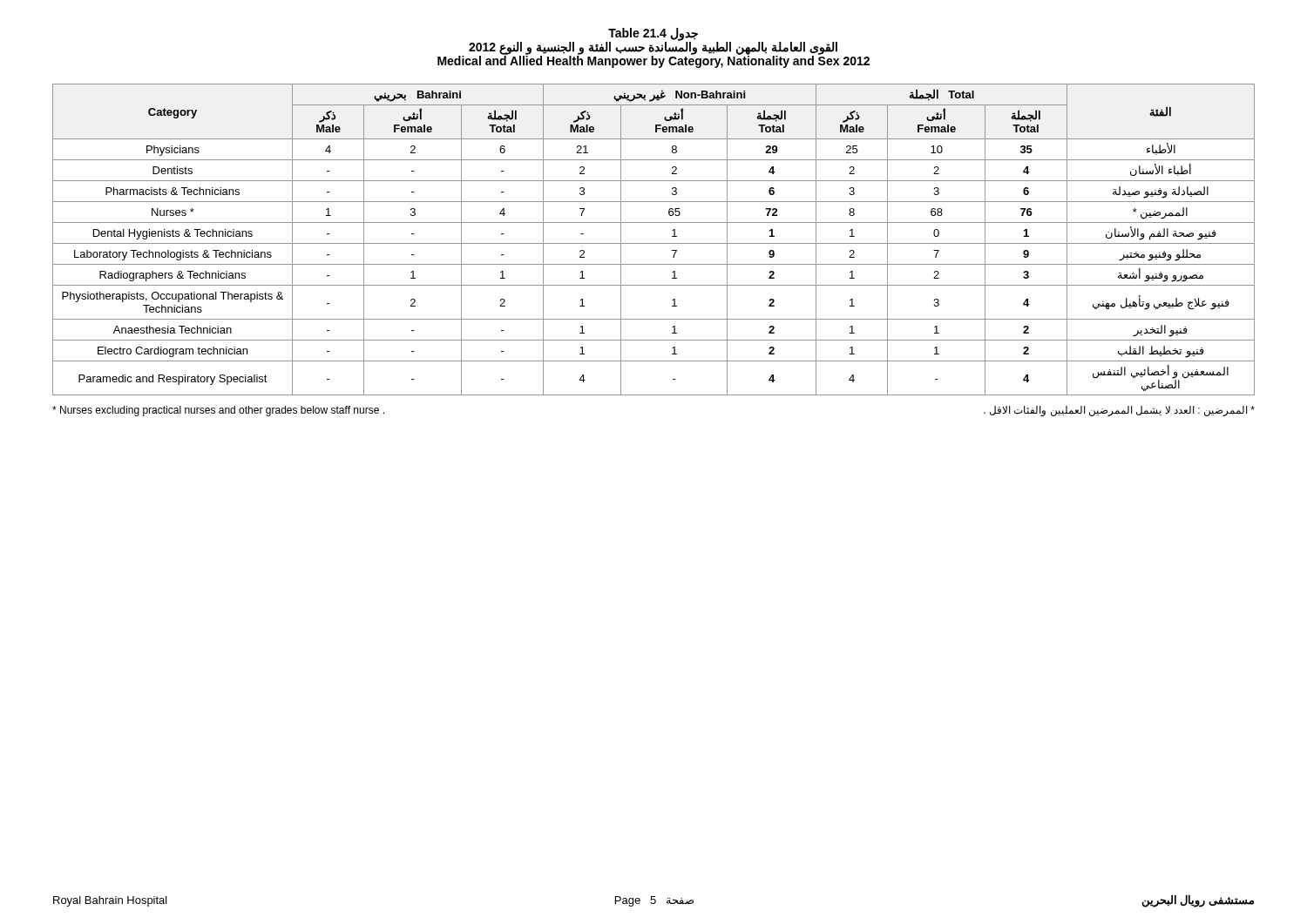Viewport: 1307px width, 924px height.
Task: Find the block starting "جدول Table 21.4 القوى"
Action: [654, 47]
